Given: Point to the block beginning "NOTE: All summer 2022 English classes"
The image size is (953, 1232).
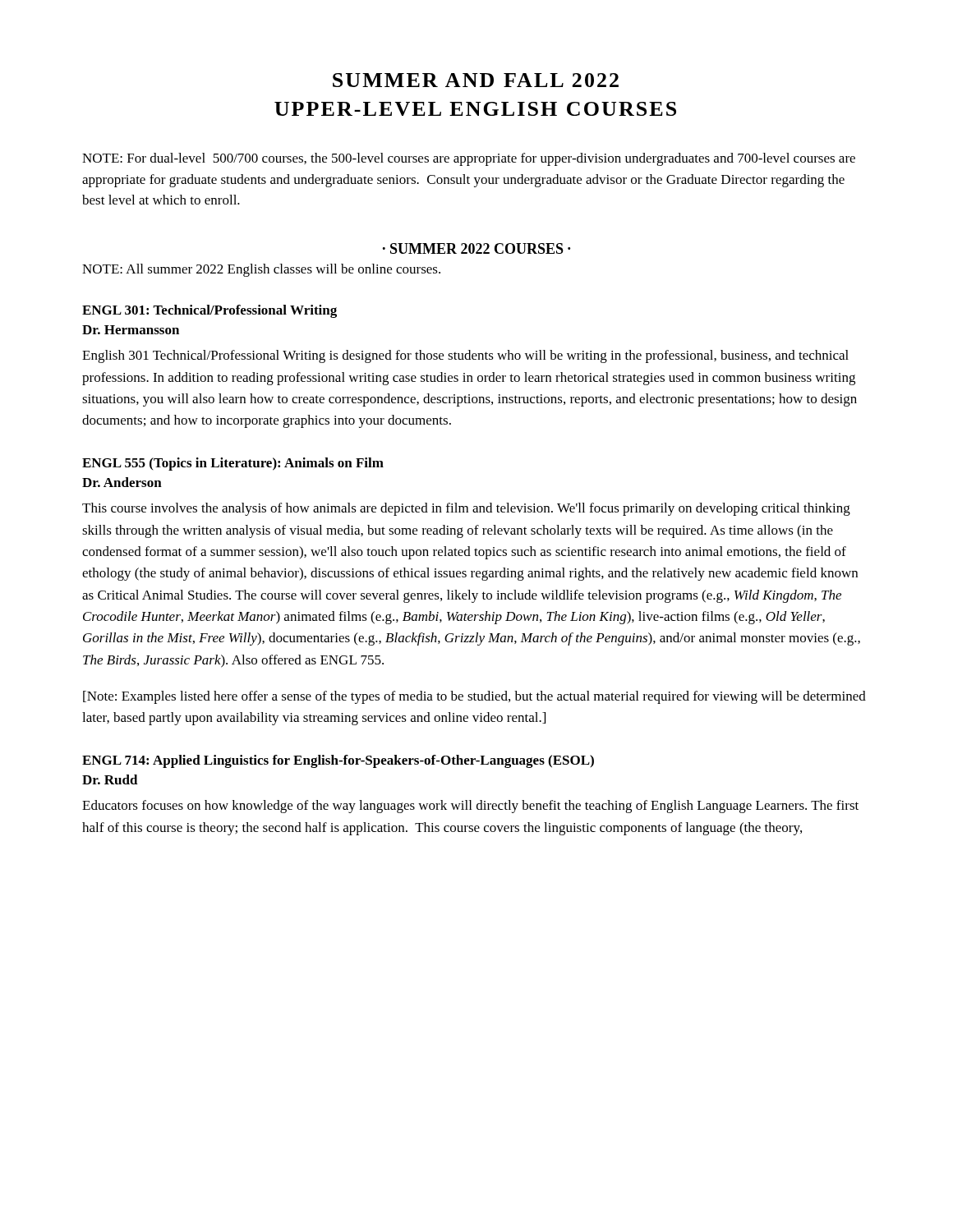Looking at the screenshot, I should pos(262,269).
